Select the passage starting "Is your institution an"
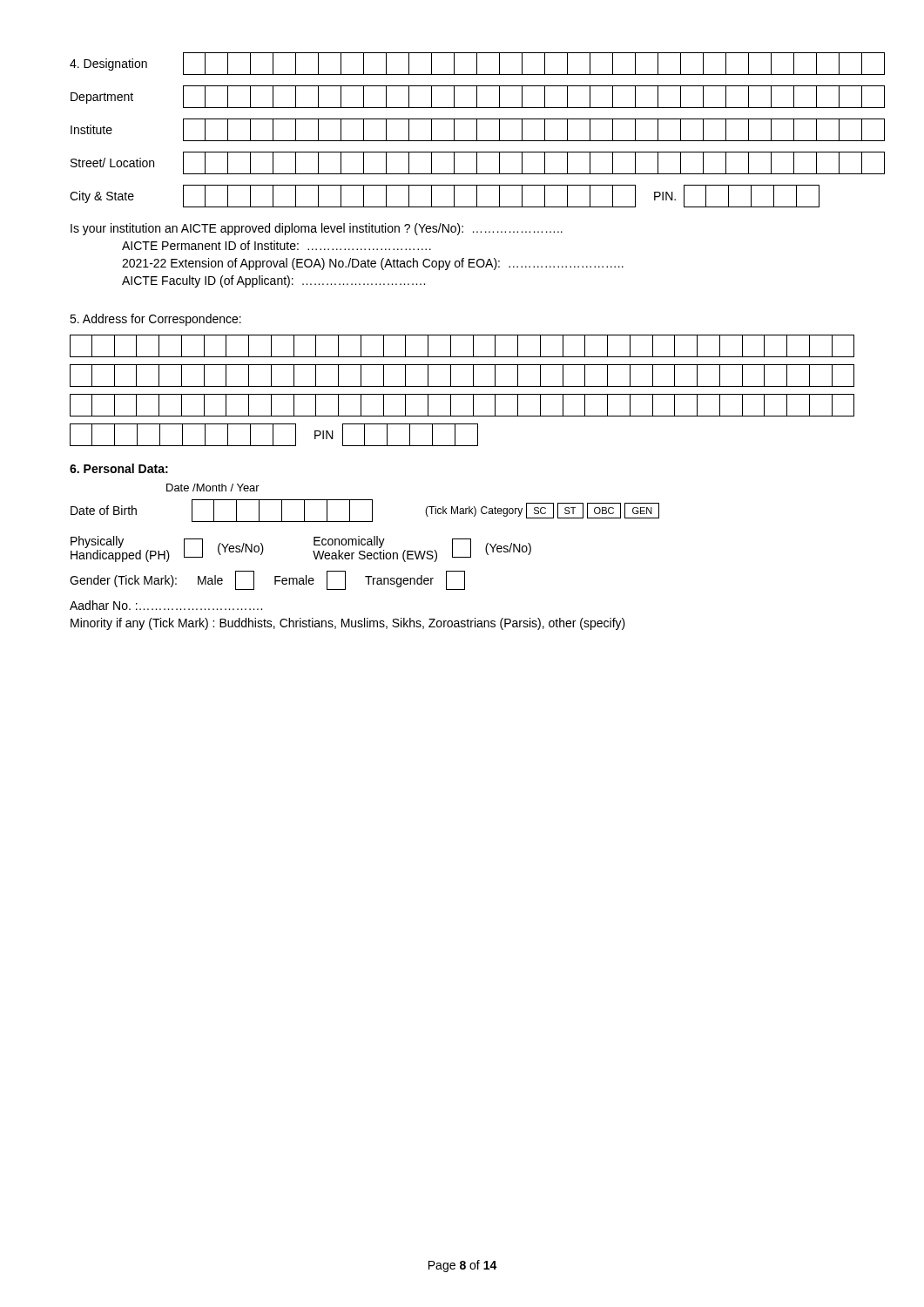924x1307 pixels. click(x=316, y=228)
